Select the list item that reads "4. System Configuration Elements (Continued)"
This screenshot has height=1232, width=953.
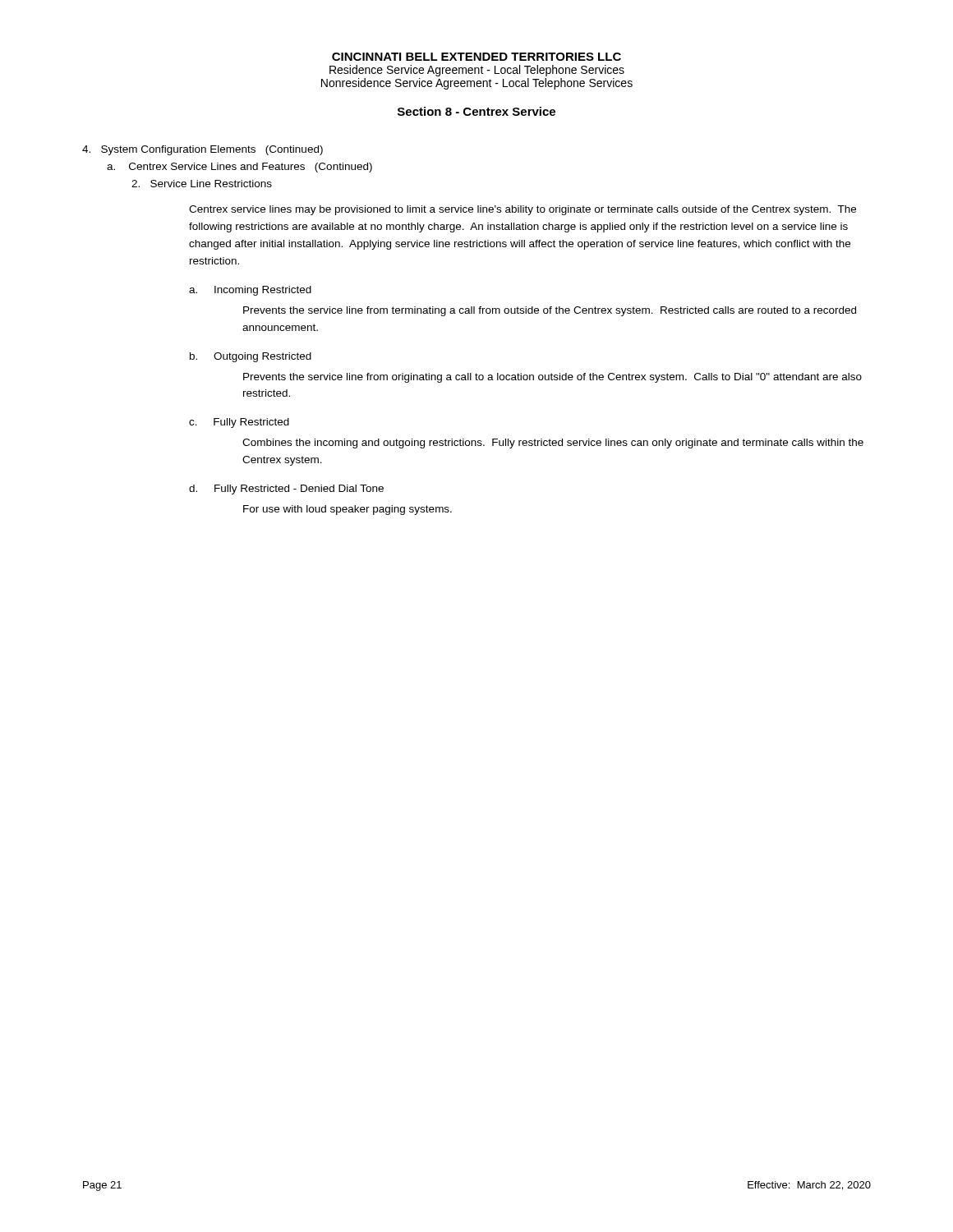[203, 149]
